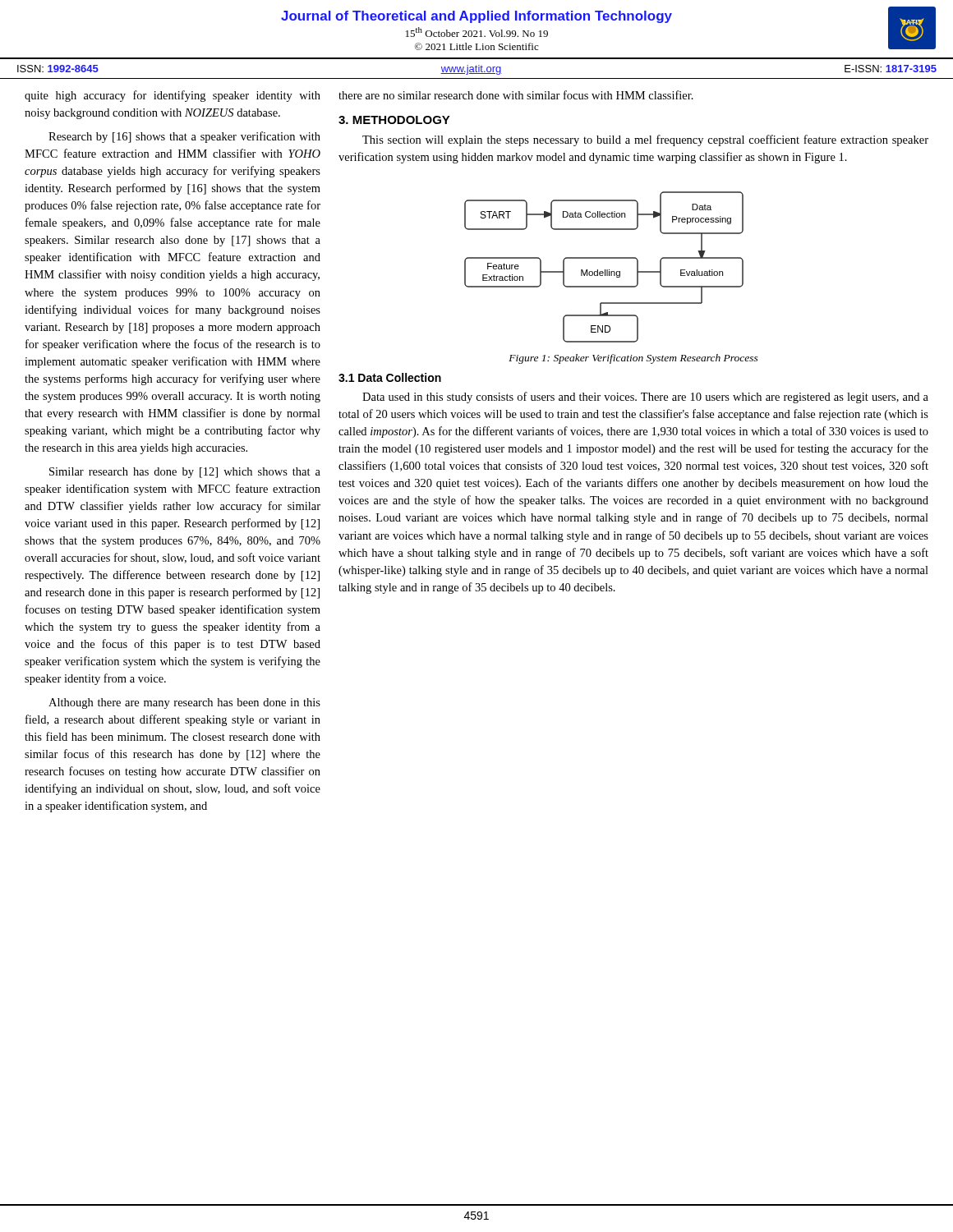Find the text block that reads "there are no similar research done with"
The height and width of the screenshot is (1232, 953).
[633, 96]
